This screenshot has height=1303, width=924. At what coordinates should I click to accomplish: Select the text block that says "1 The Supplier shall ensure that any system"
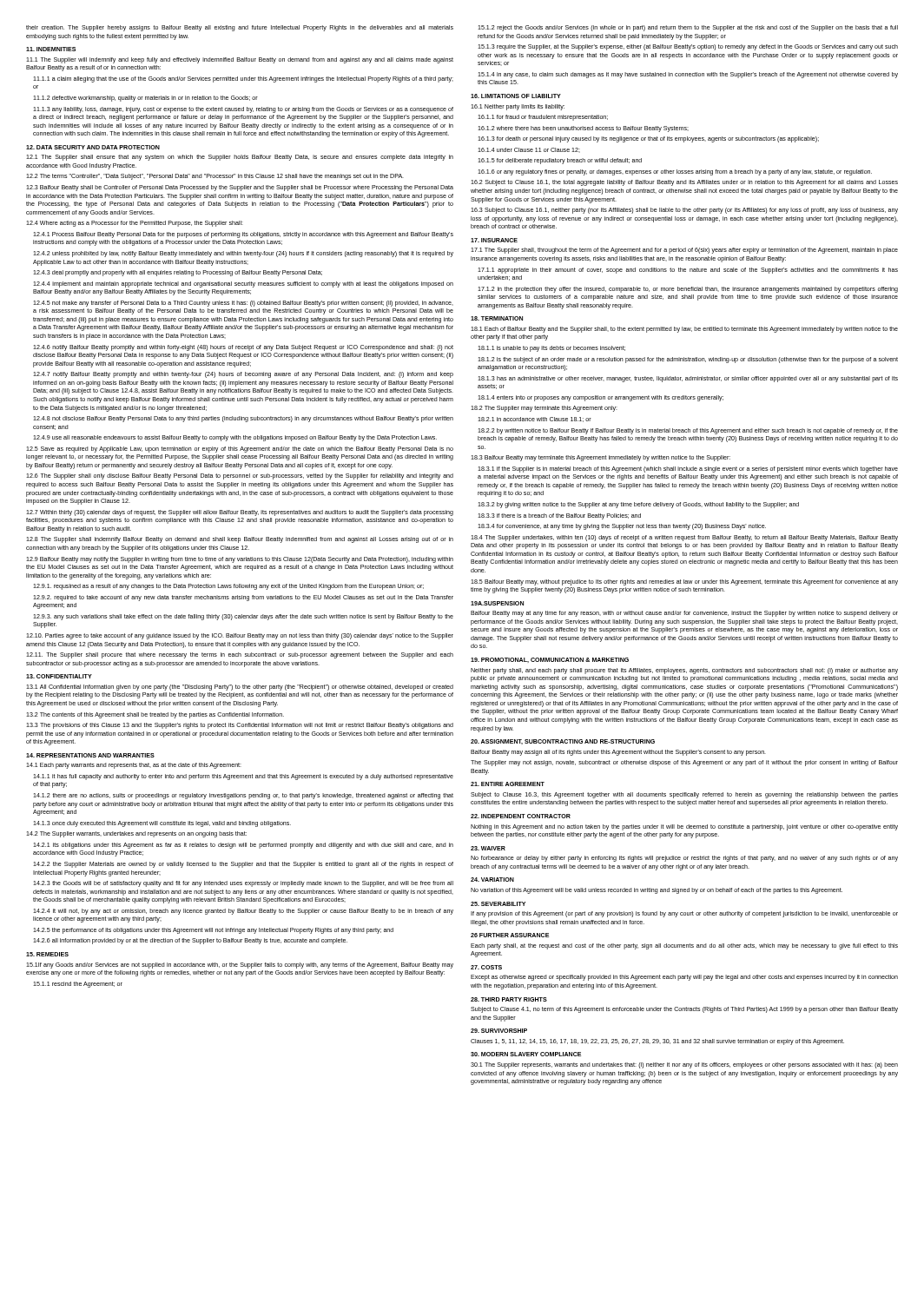click(240, 411)
